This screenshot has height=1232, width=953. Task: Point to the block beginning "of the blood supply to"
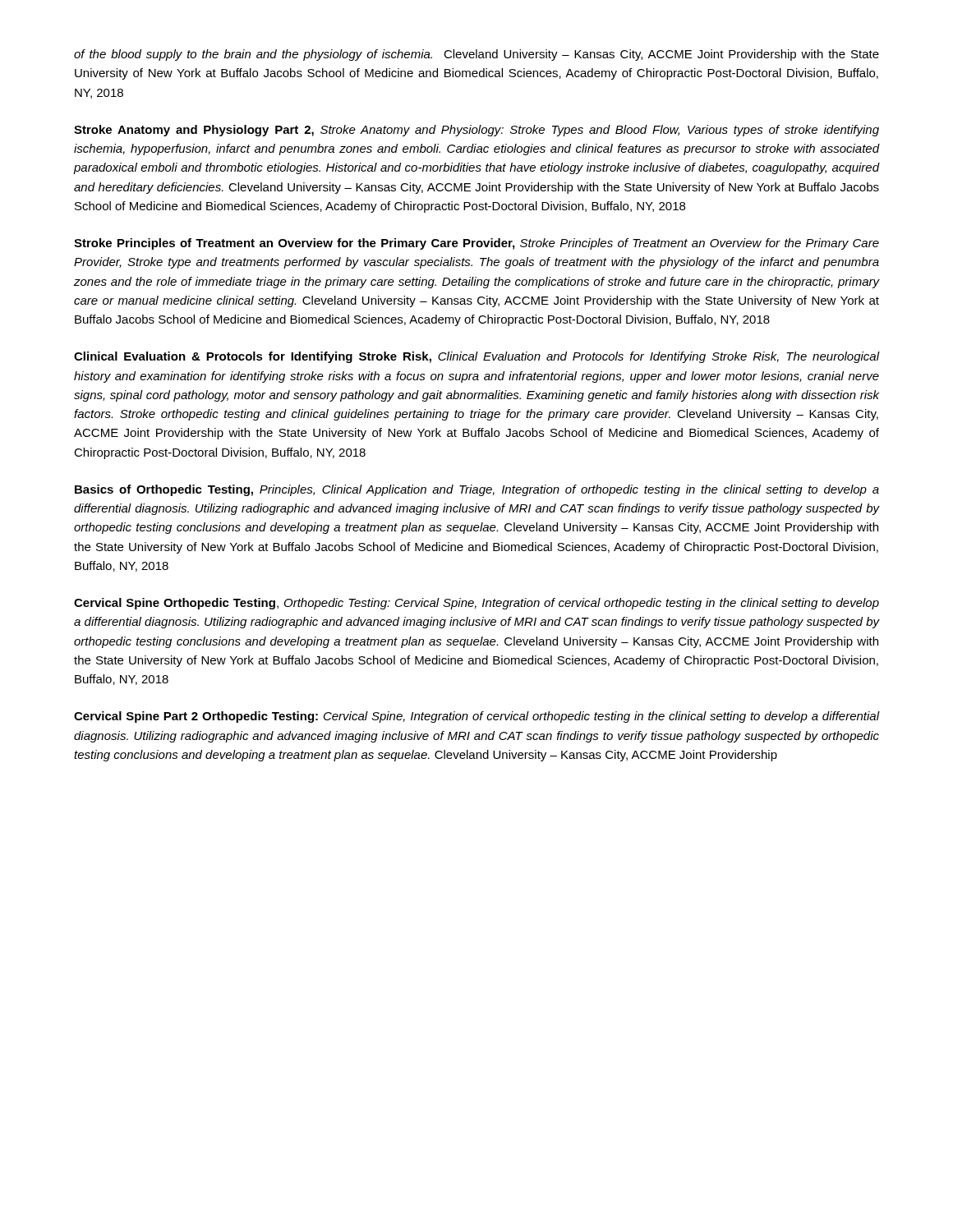476,73
